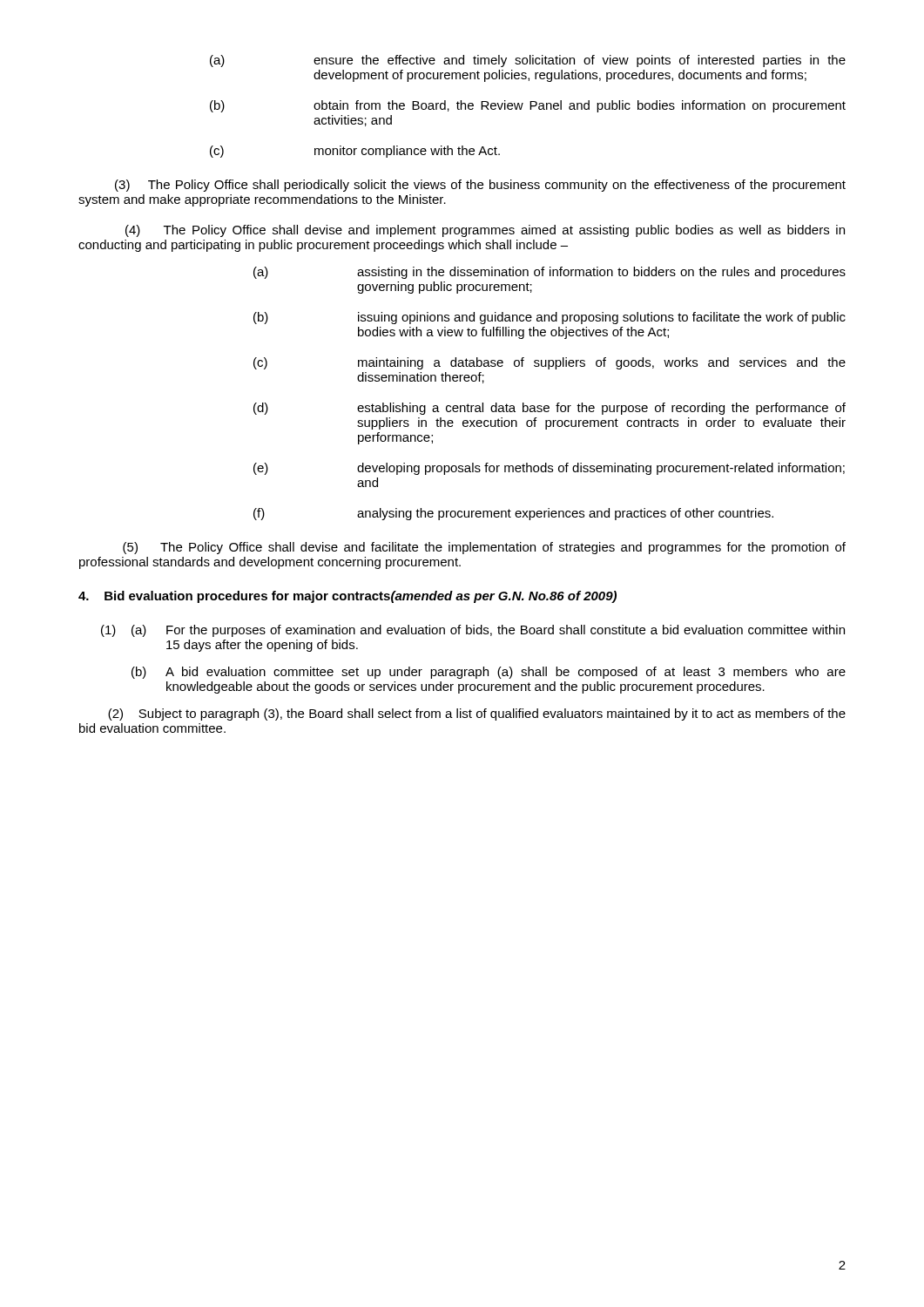Click on the list item that says "(f) analysing the procurement experiences and practices"
This screenshot has height=1307, width=924.
(x=462, y=513)
